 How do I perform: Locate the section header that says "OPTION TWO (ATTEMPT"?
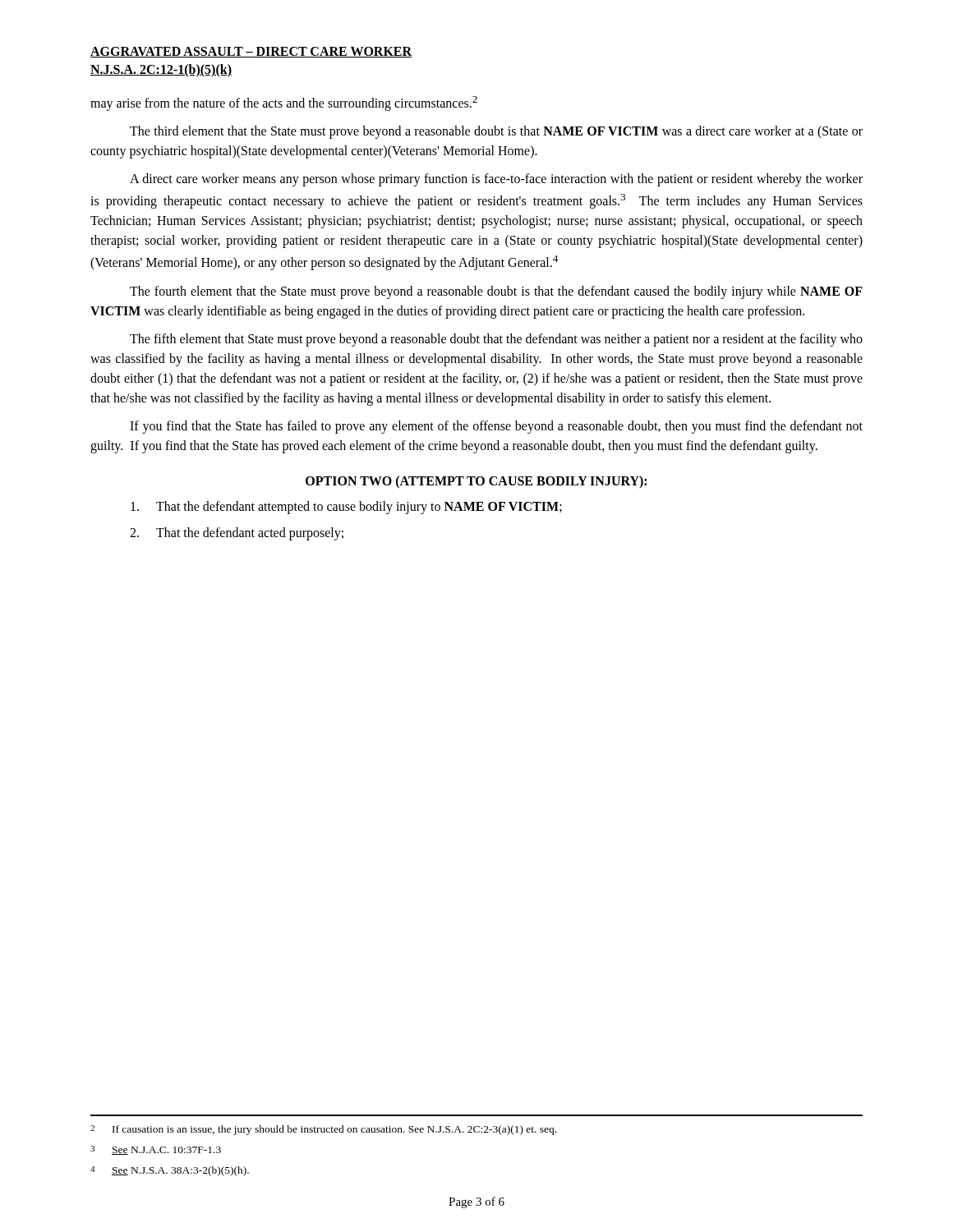[x=476, y=481]
